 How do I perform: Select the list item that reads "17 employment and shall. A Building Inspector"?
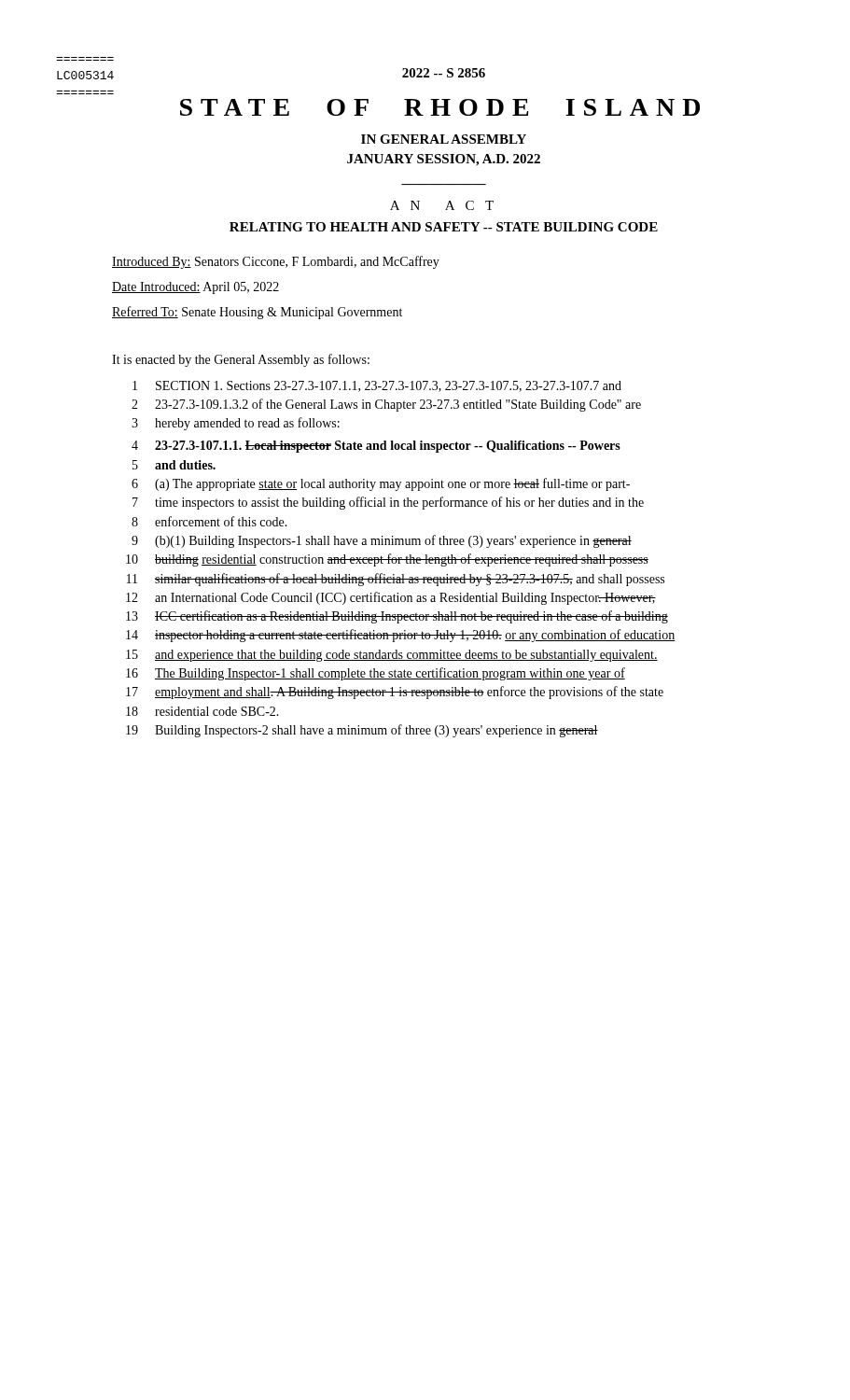click(444, 693)
